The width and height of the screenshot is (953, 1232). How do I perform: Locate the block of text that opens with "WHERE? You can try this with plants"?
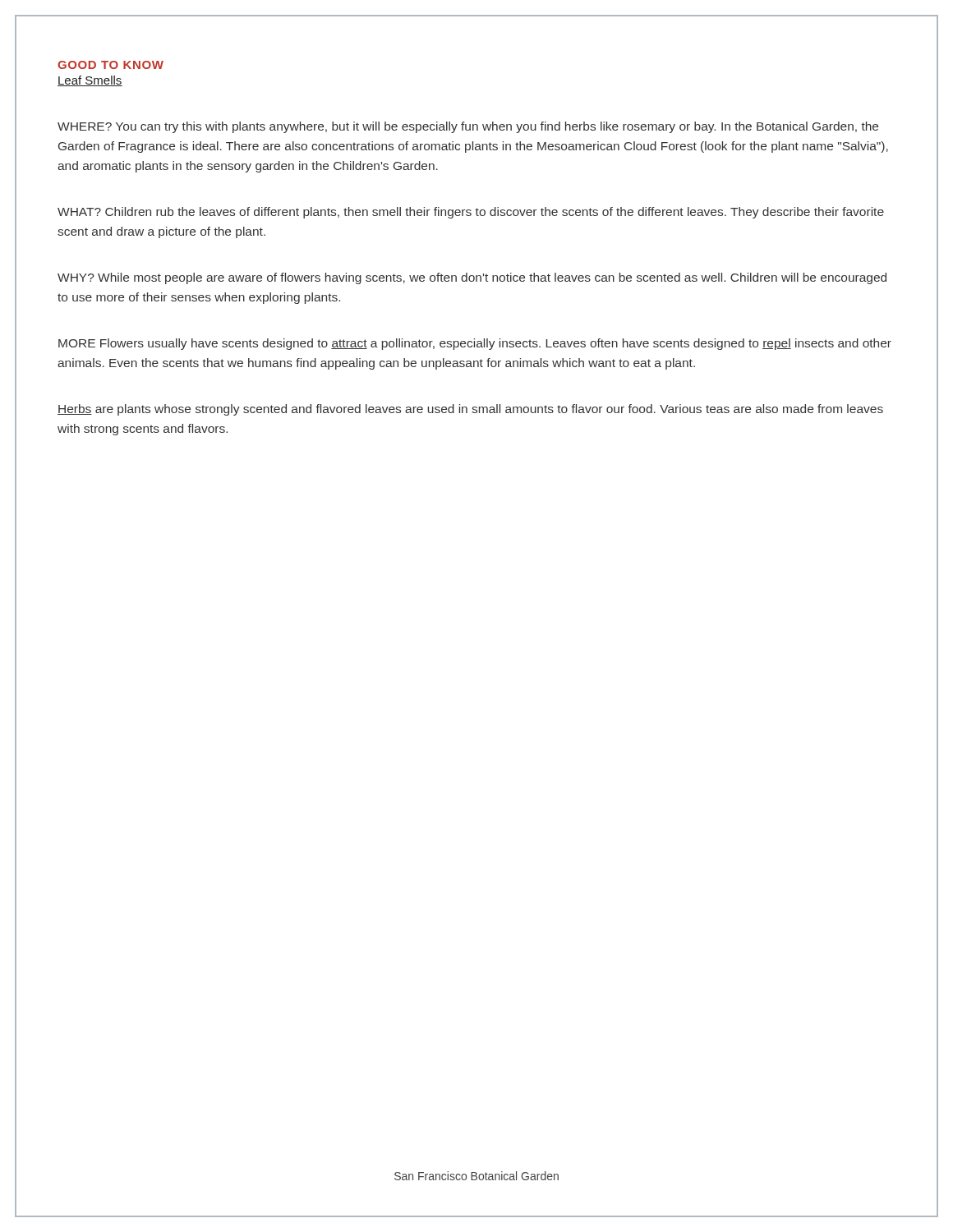click(473, 146)
